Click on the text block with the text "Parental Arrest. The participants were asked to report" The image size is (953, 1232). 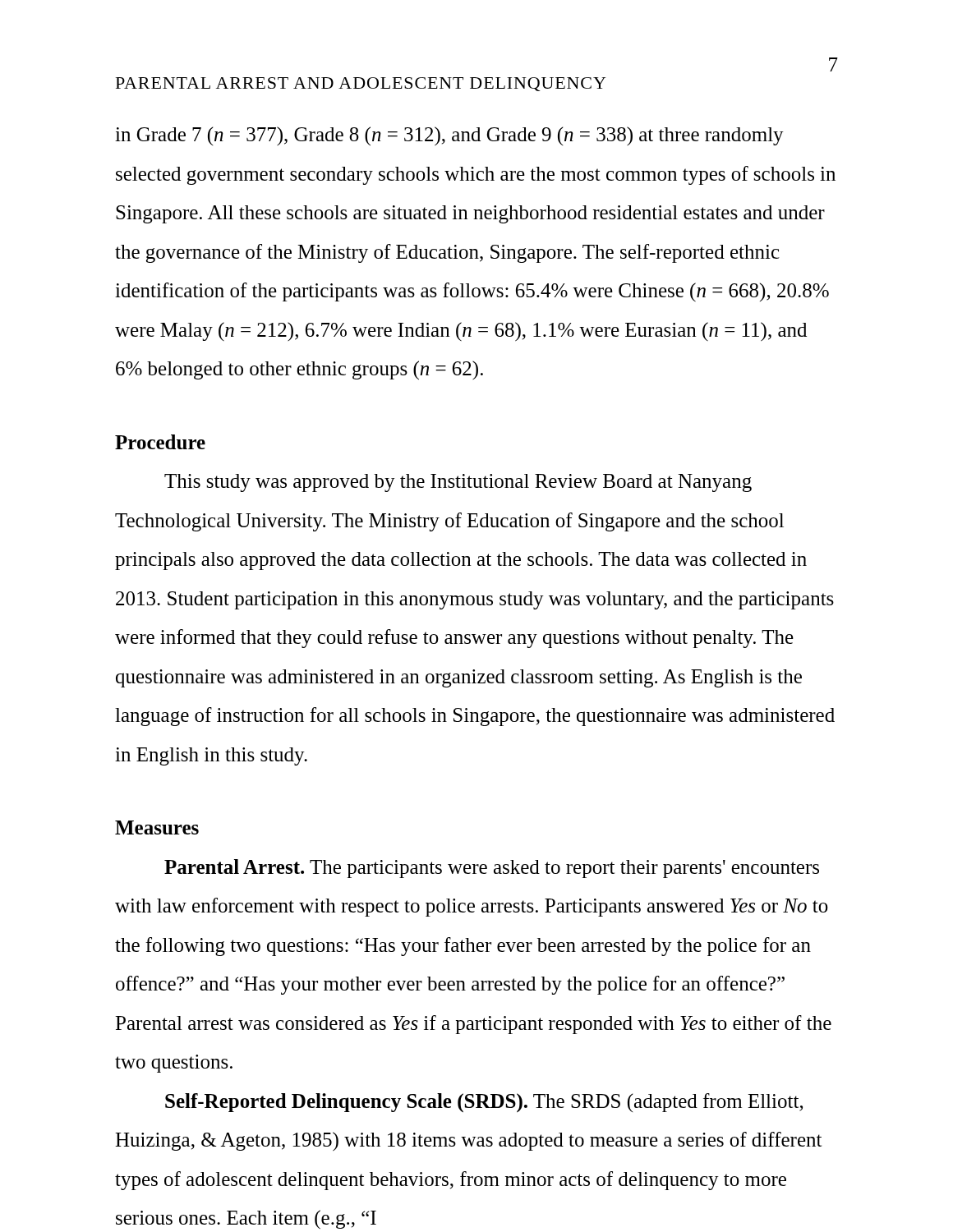(x=492, y=869)
